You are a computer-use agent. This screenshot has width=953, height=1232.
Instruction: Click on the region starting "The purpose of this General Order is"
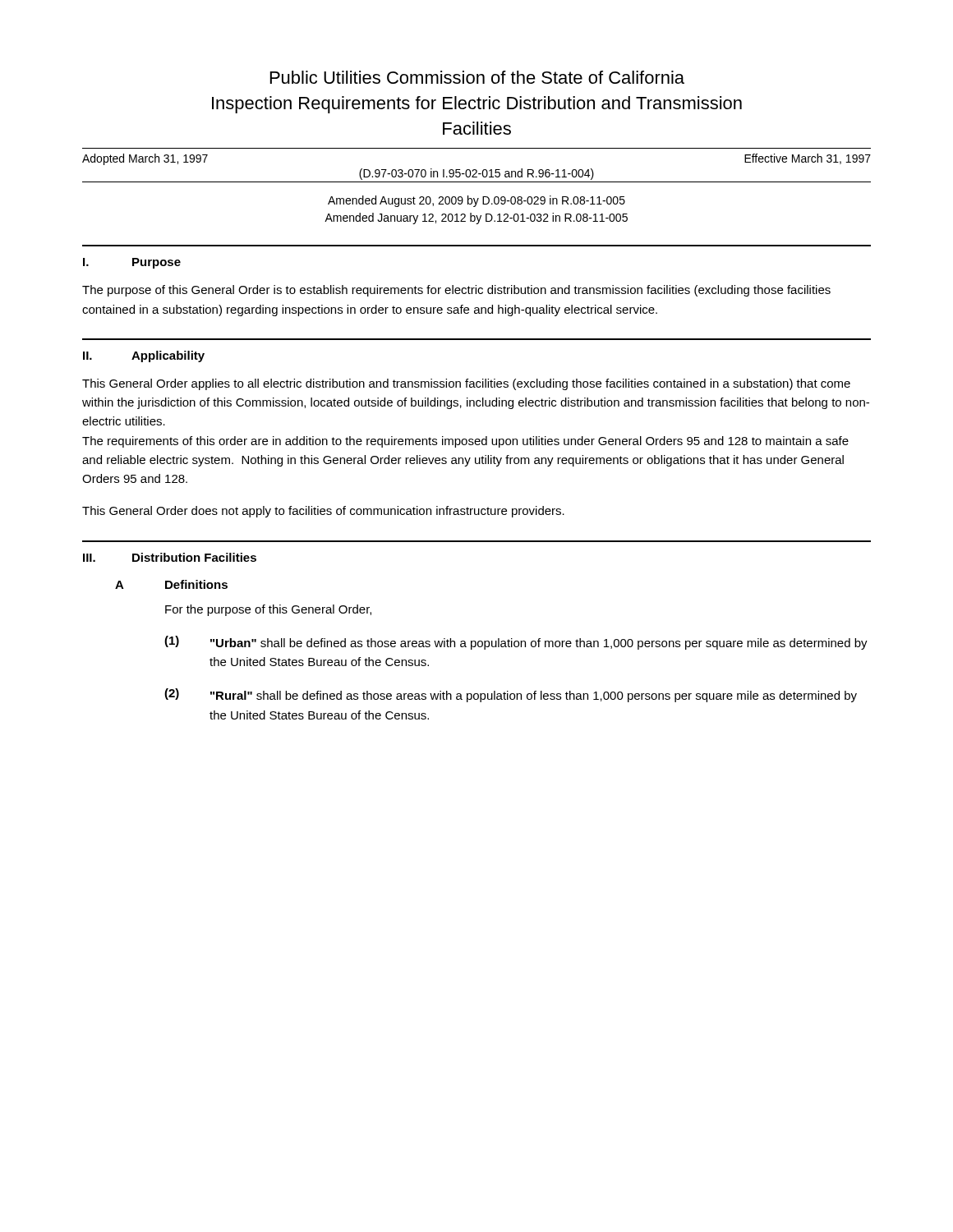point(456,299)
